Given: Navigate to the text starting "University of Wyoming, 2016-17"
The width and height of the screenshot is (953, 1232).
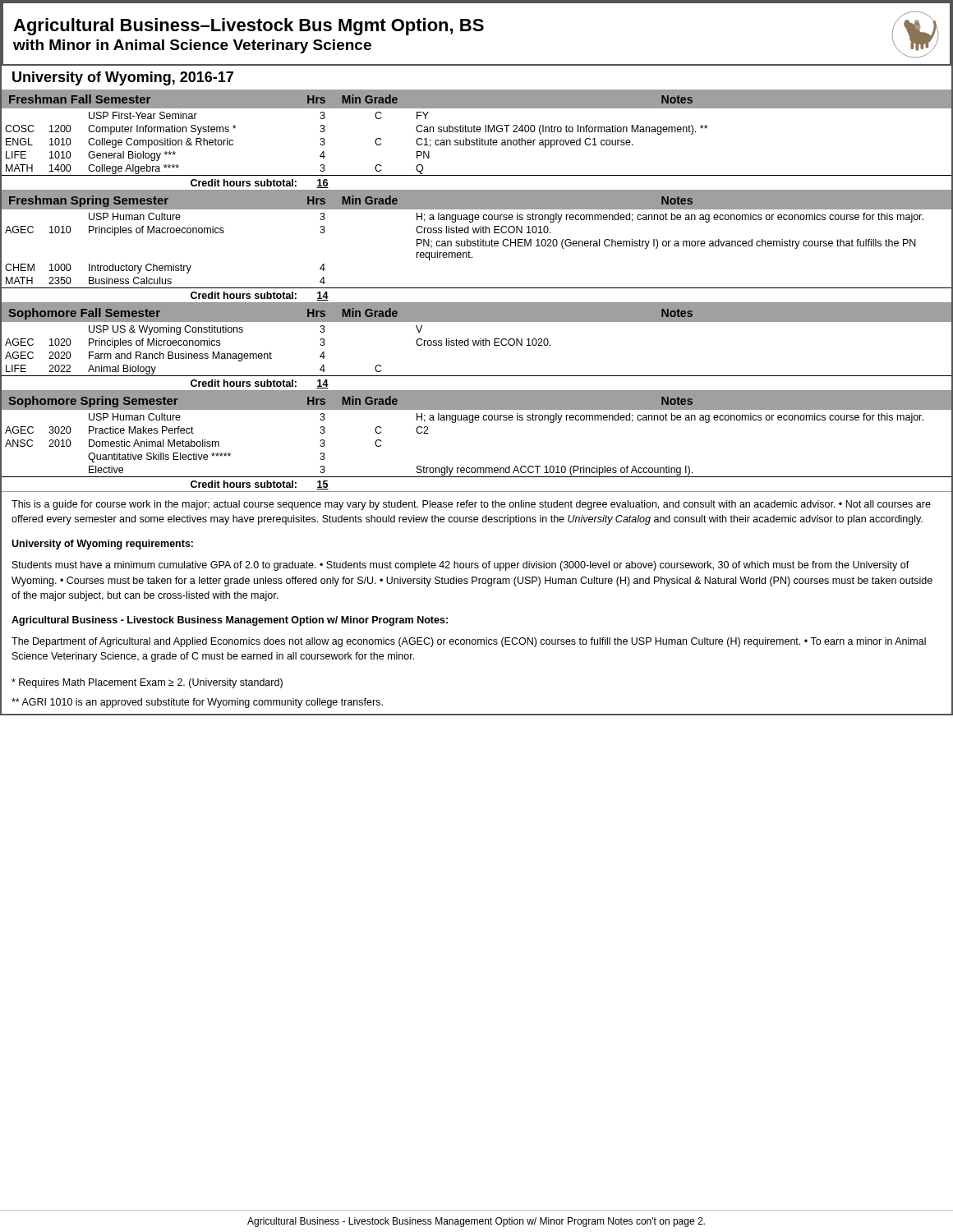Looking at the screenshot, I should click(123, 77).
